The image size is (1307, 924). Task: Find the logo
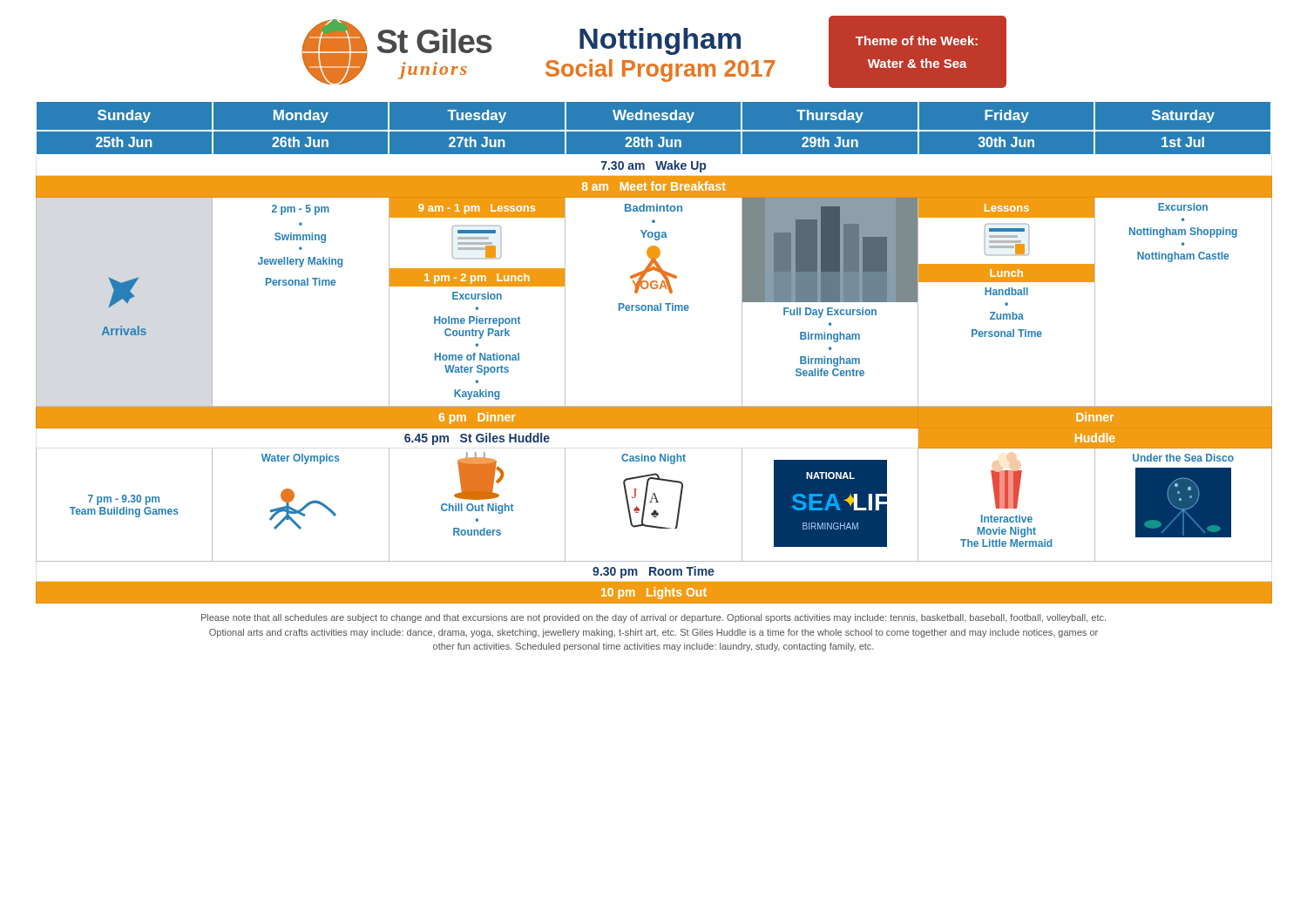click(397, 52)
